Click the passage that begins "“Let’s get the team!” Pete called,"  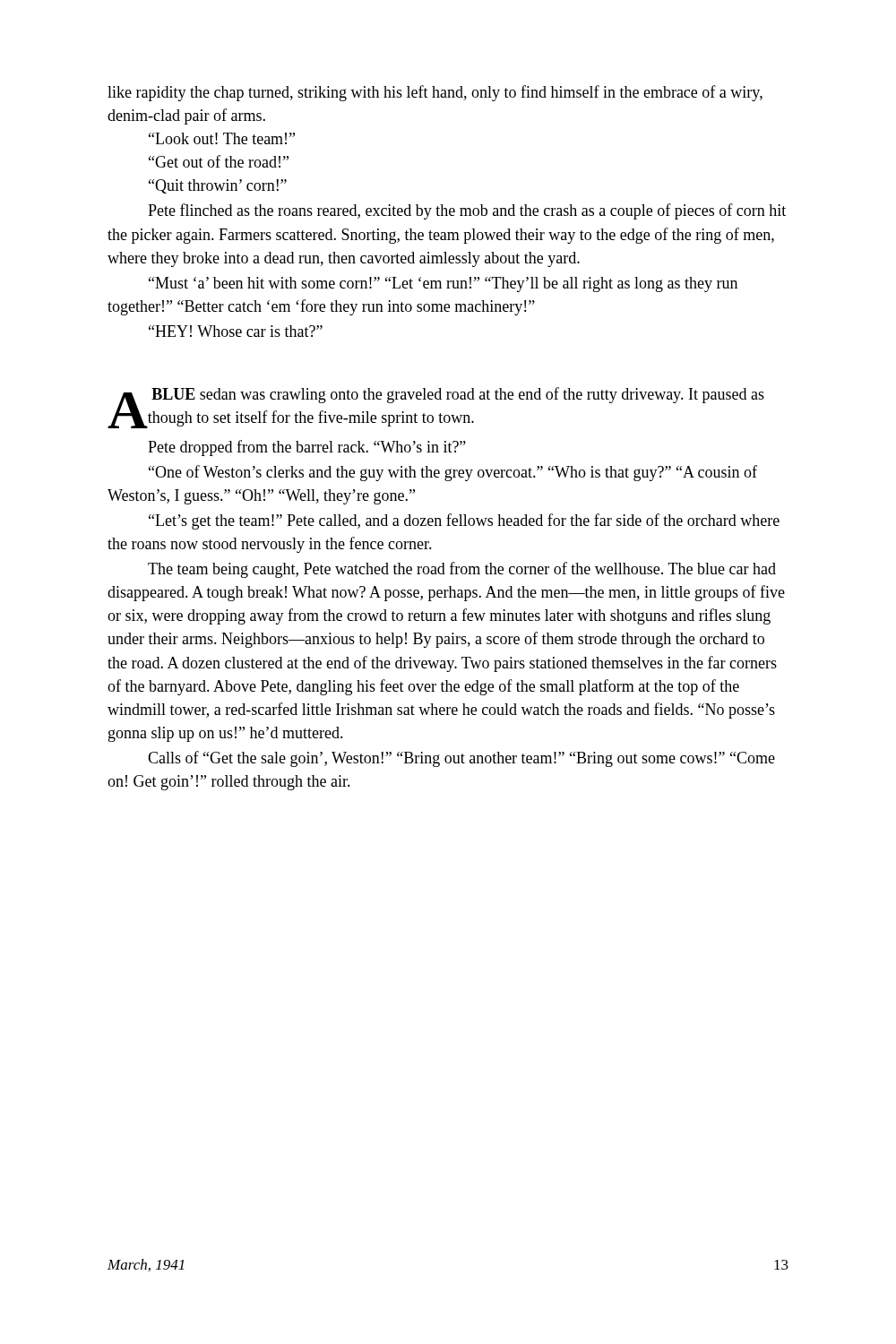tap(448, 532)
